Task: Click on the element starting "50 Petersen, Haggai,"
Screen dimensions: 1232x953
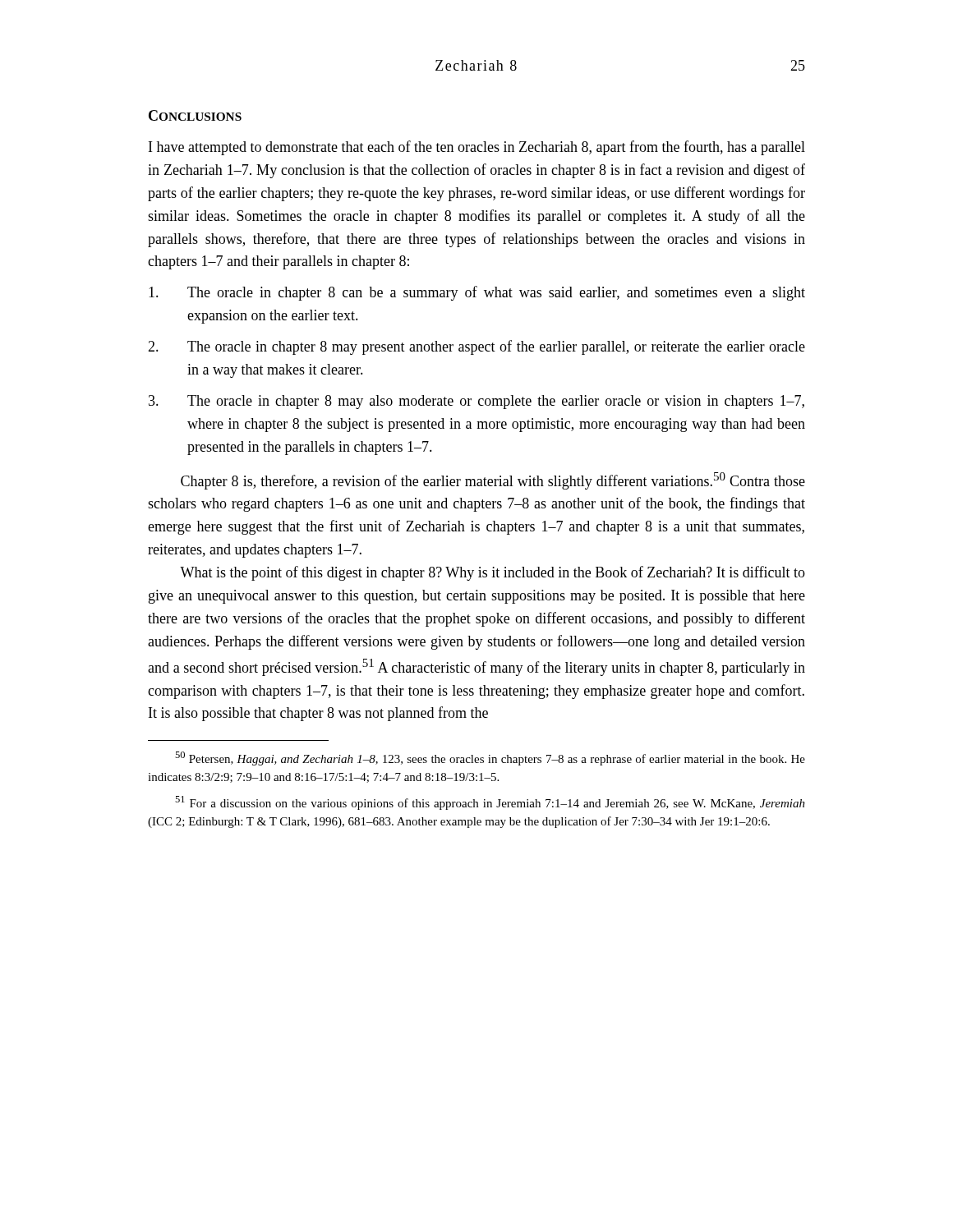Action: (x=476, y=767)
